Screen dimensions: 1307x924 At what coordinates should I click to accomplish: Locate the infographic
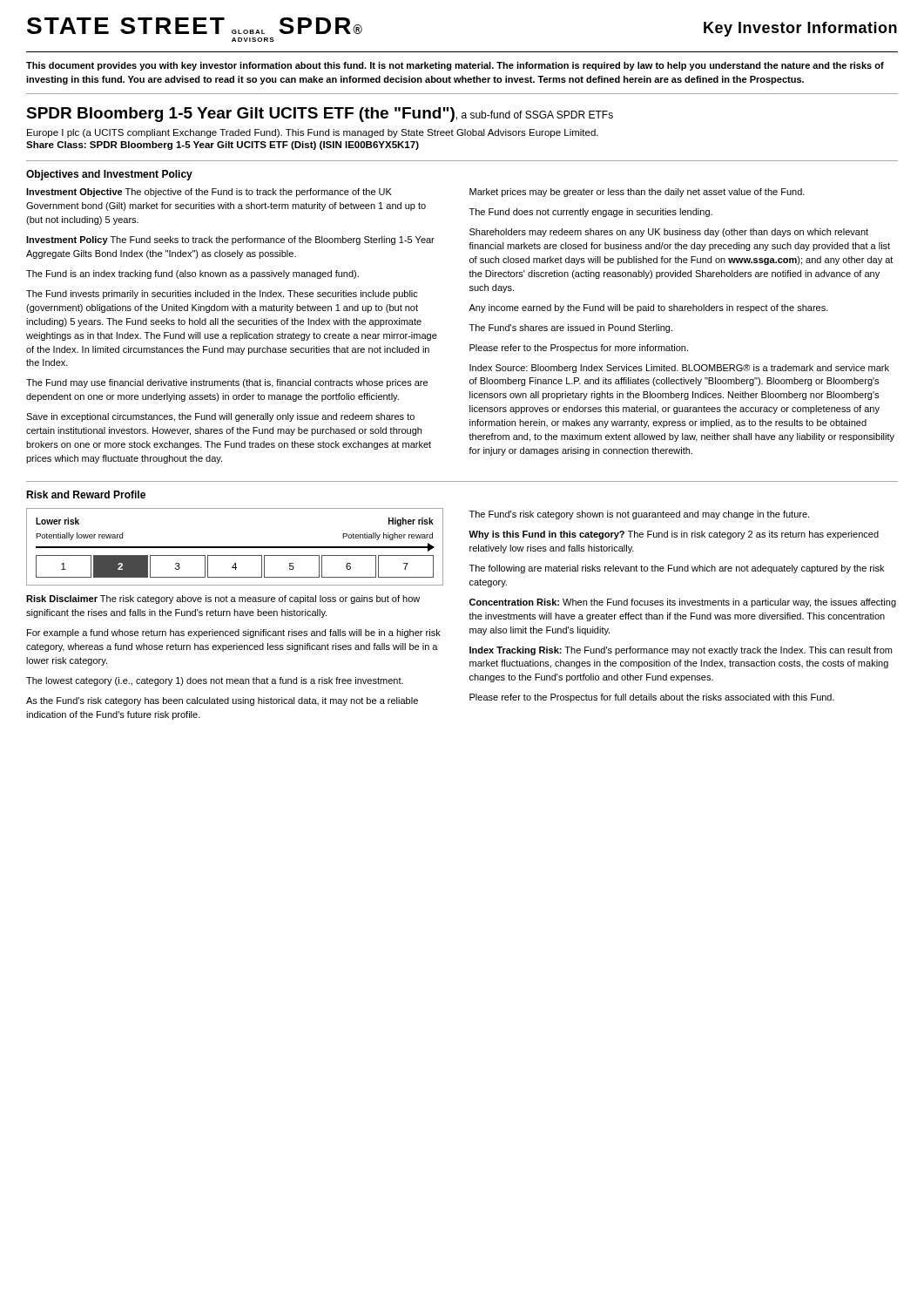[235, 547]
